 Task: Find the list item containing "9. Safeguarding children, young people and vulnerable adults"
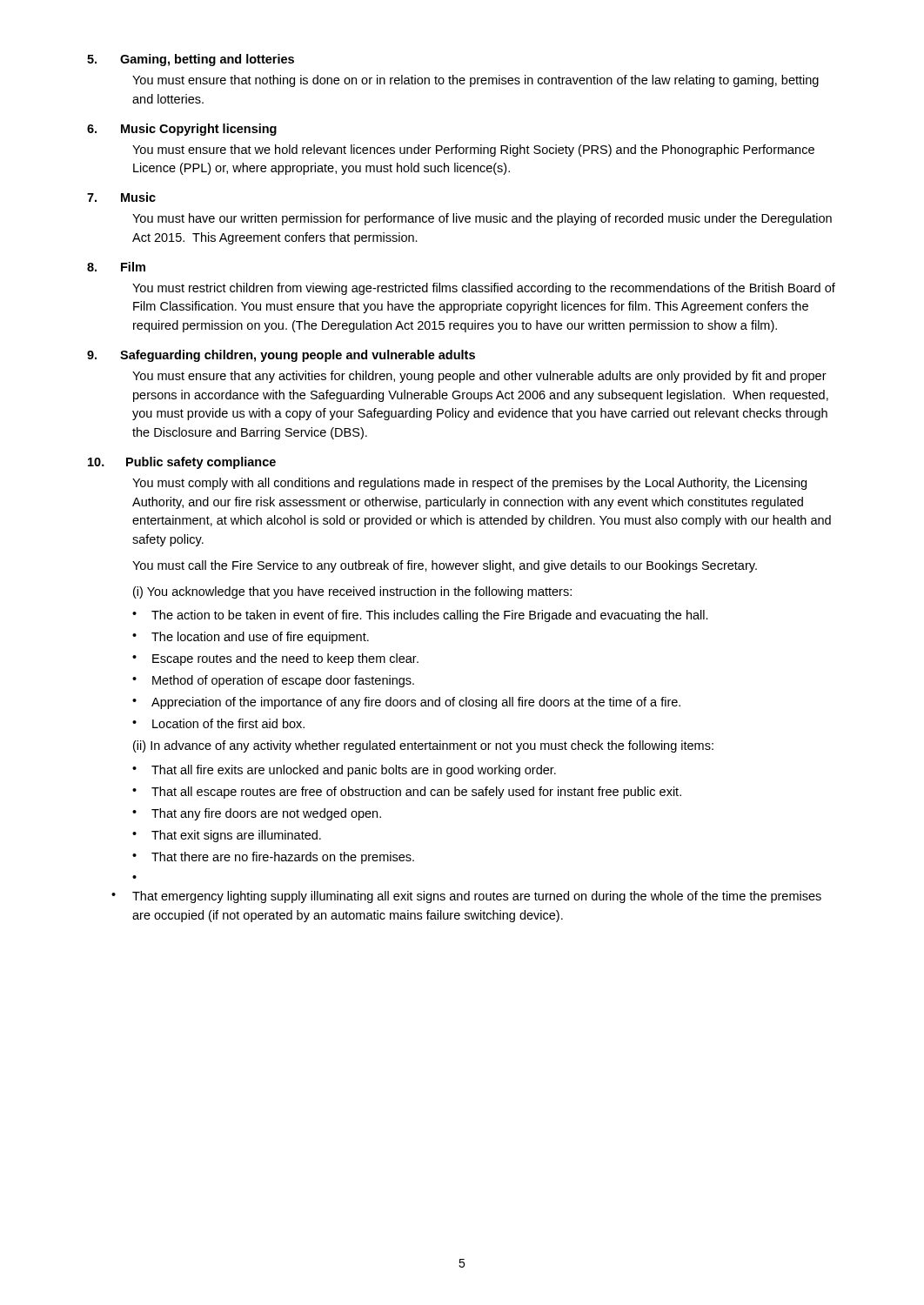[x=462, y=395]
